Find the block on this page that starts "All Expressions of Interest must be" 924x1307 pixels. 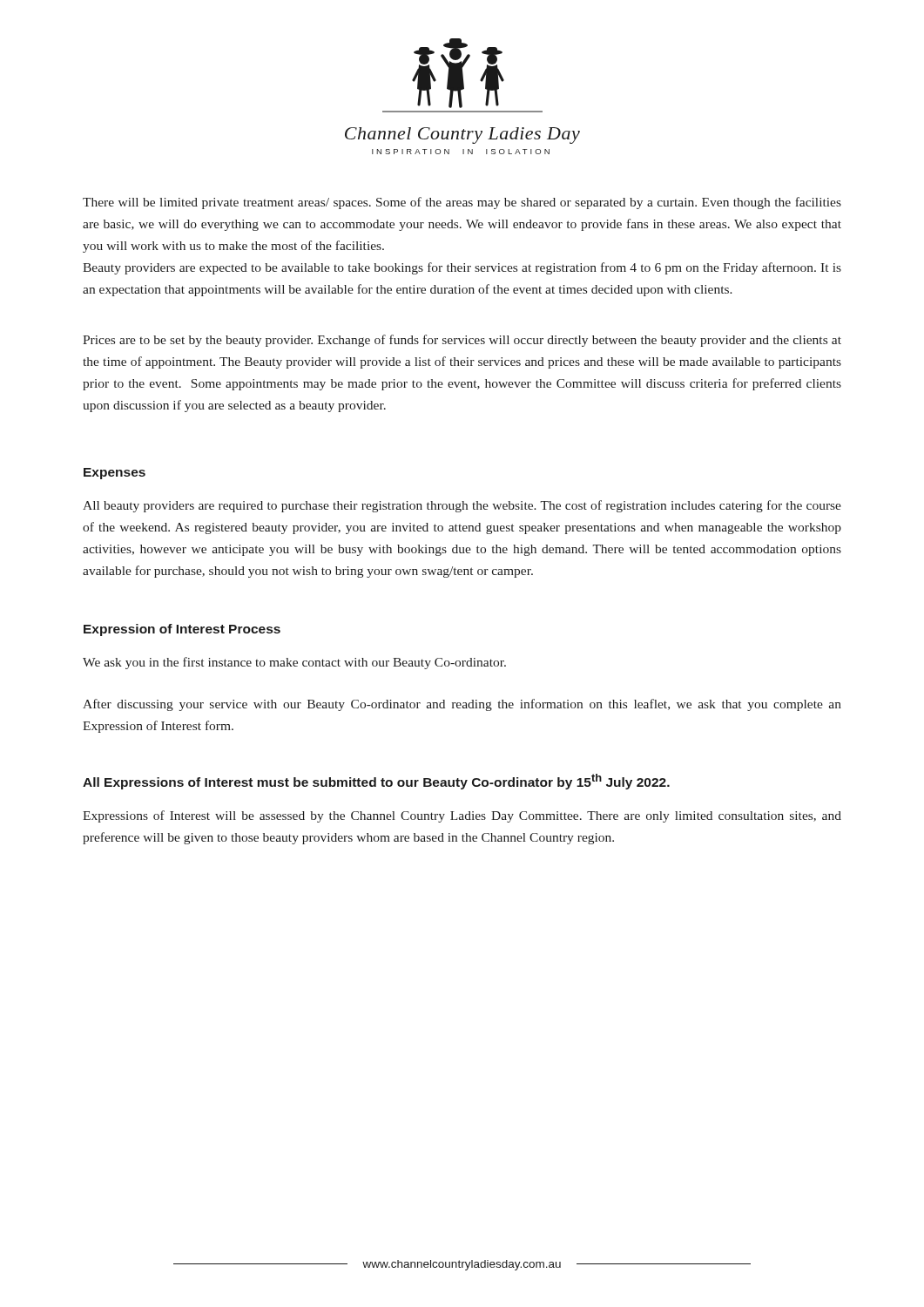click(376, 780)
